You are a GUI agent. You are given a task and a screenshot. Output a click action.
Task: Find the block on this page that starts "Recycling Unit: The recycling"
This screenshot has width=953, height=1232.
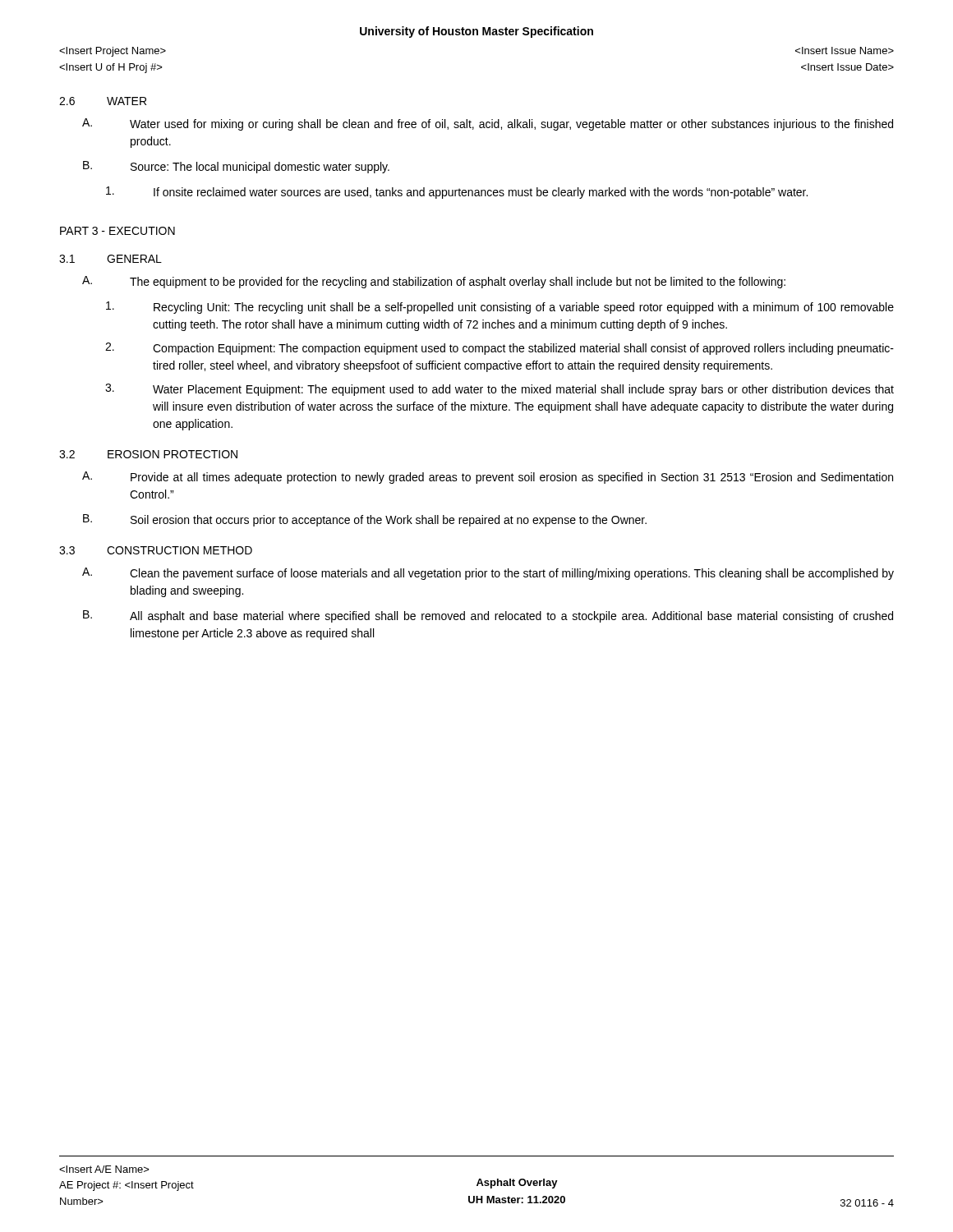[x=476, y=316]
